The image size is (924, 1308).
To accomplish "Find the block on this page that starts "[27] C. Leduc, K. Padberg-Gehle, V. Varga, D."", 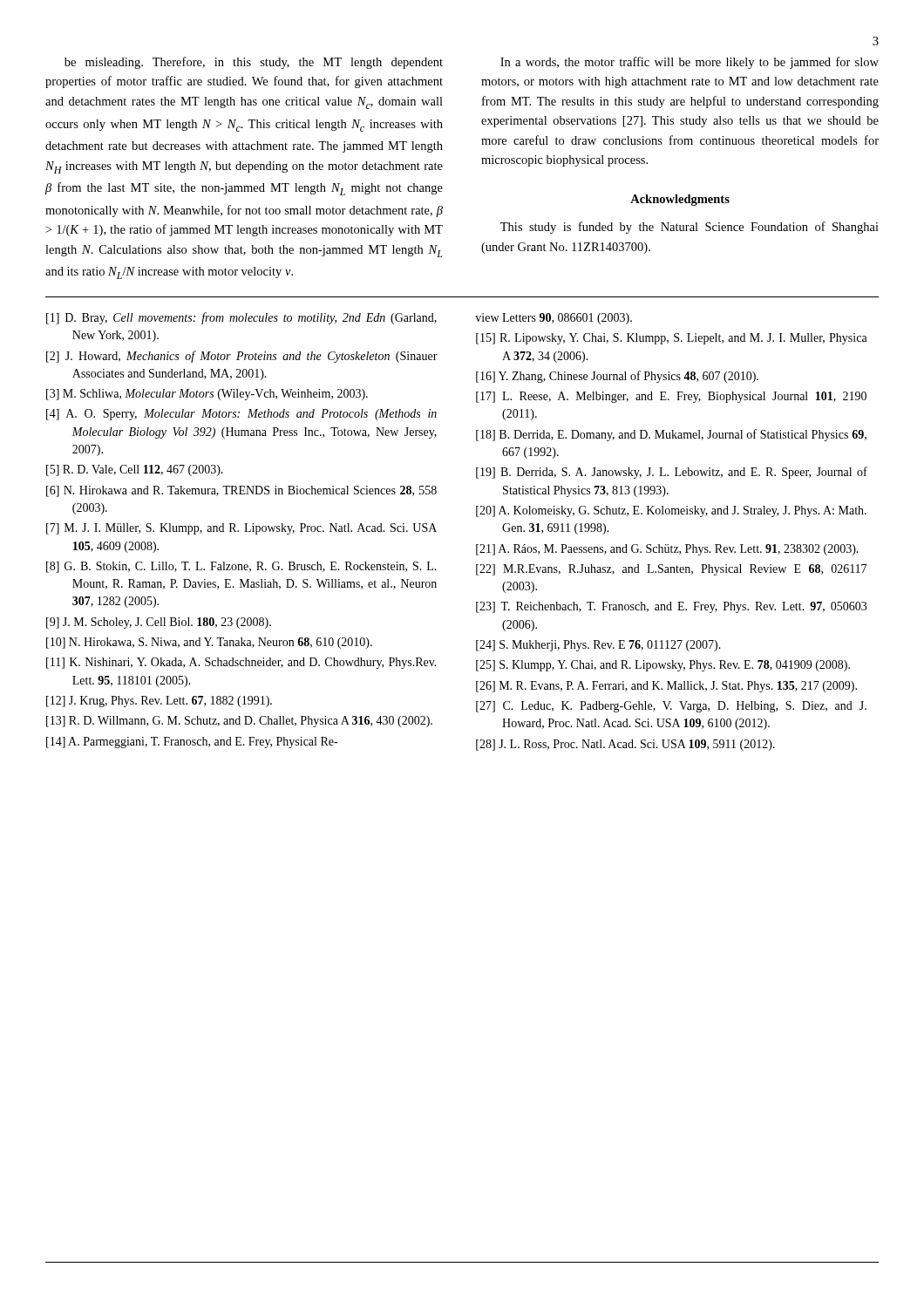I will coord(671,715).
